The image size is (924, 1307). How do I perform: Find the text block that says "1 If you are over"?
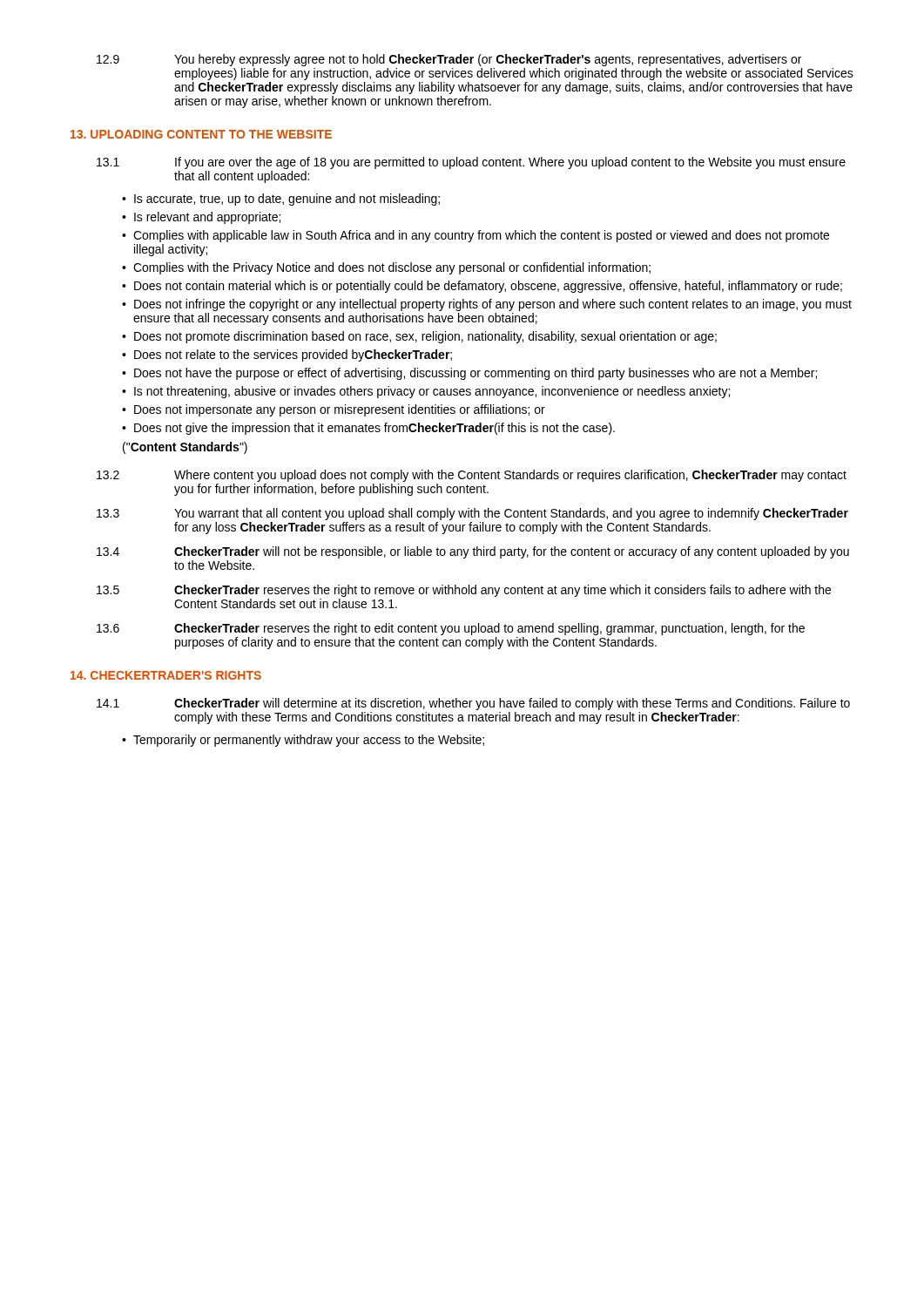(462, 169)
